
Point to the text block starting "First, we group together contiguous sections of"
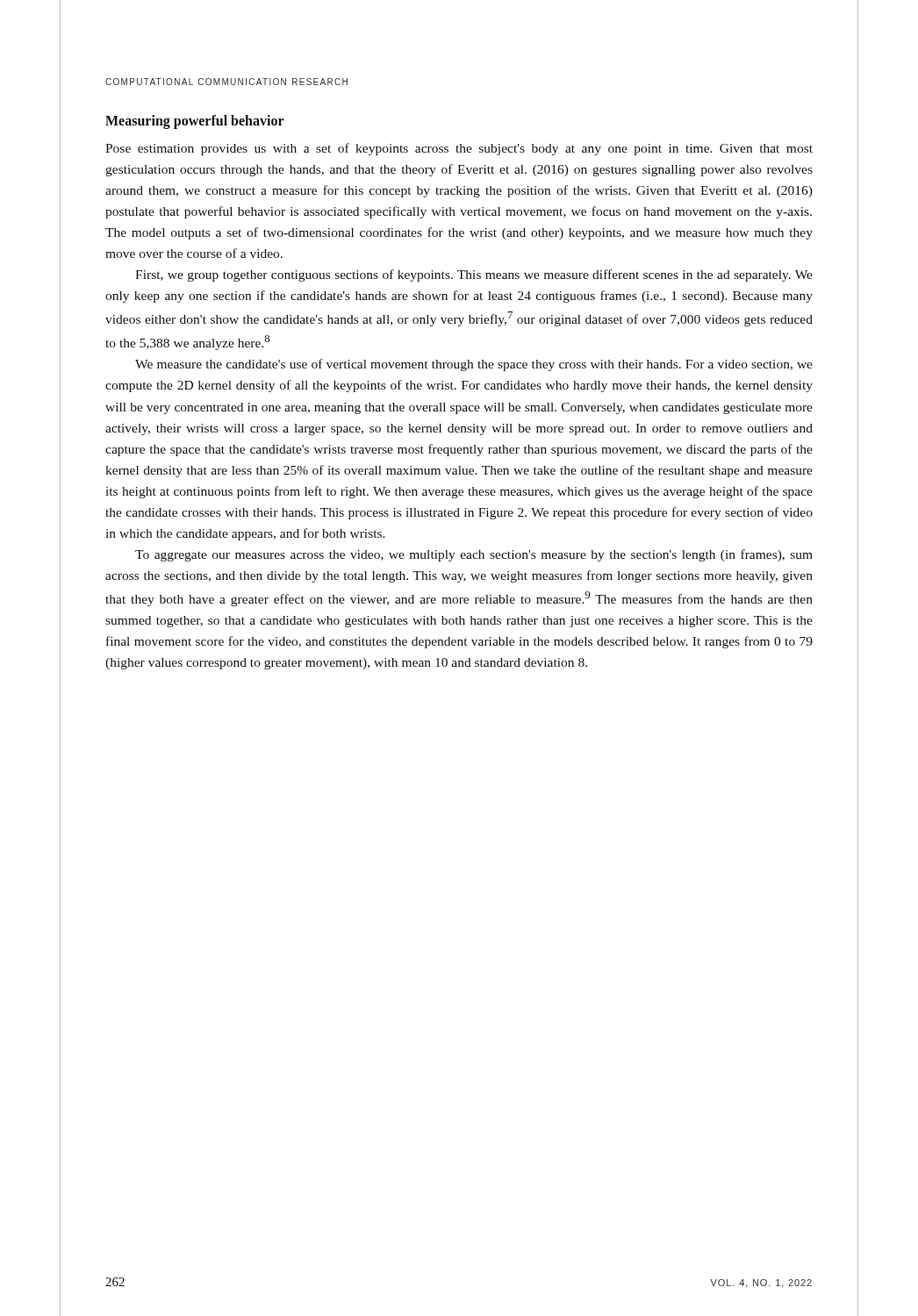(x=459, y=309)
